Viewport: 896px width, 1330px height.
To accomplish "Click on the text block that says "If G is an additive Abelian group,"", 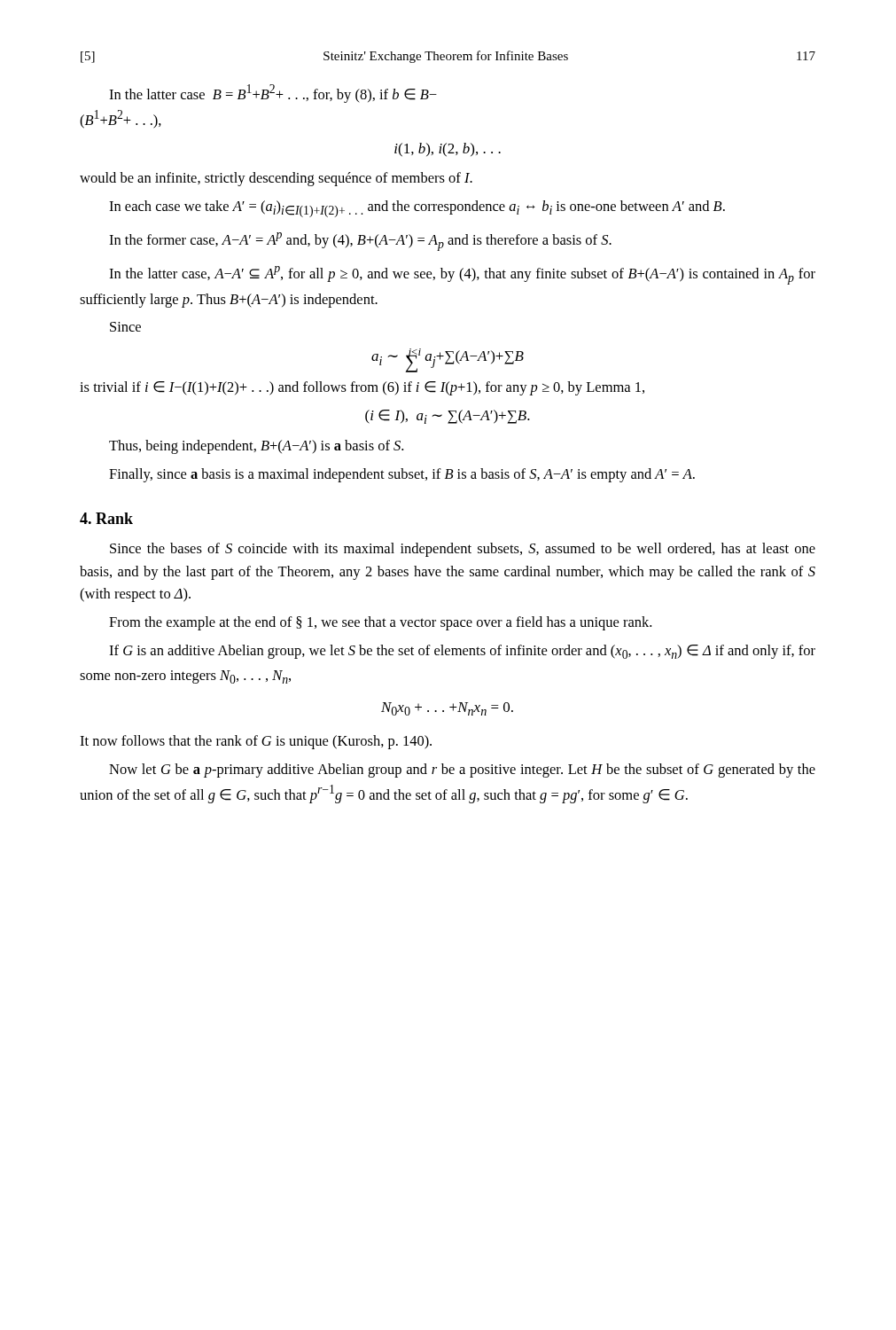I will coord(448,664).
